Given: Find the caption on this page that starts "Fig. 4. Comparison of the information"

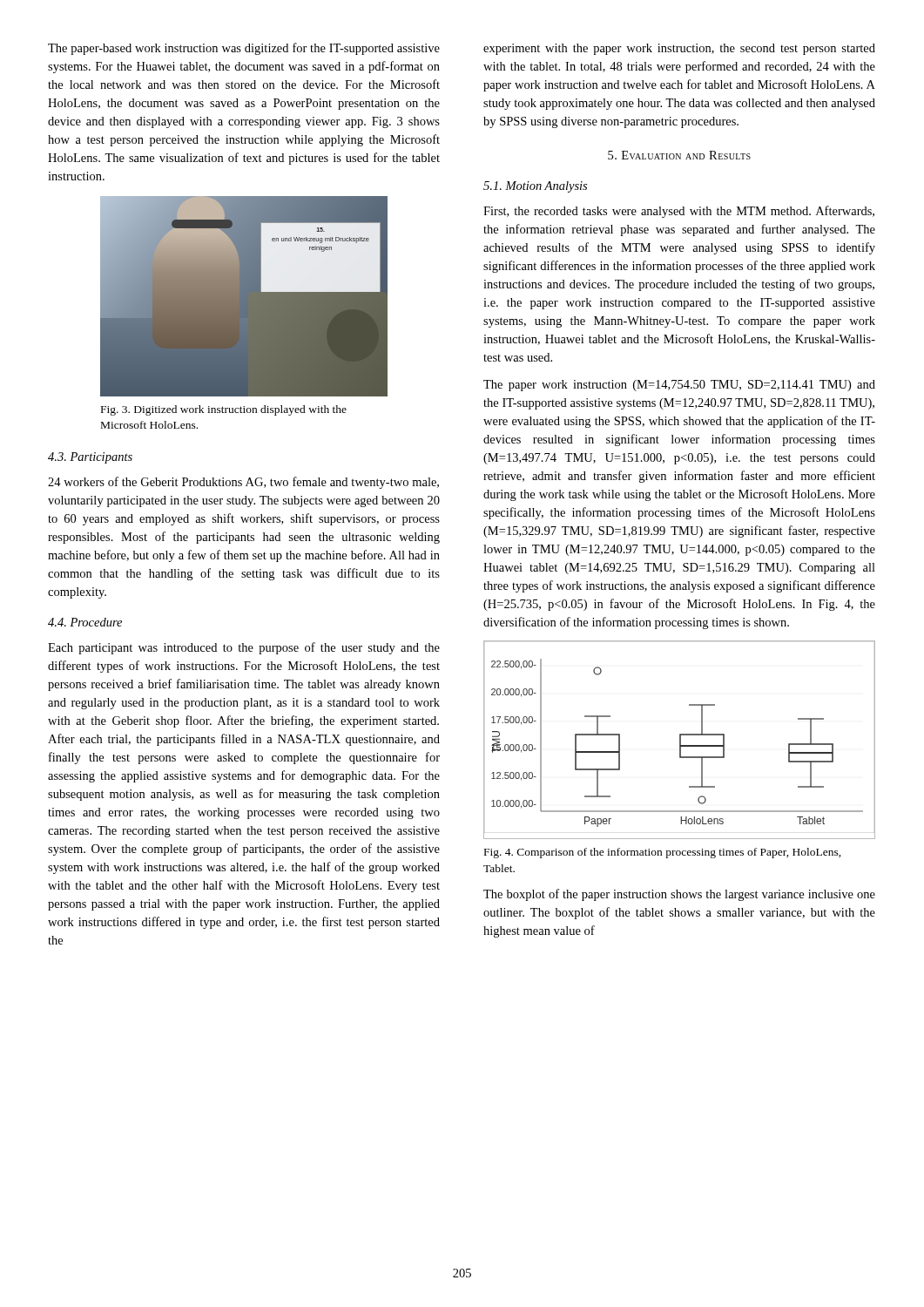Looking at the screenshot, I should [679, 861].
